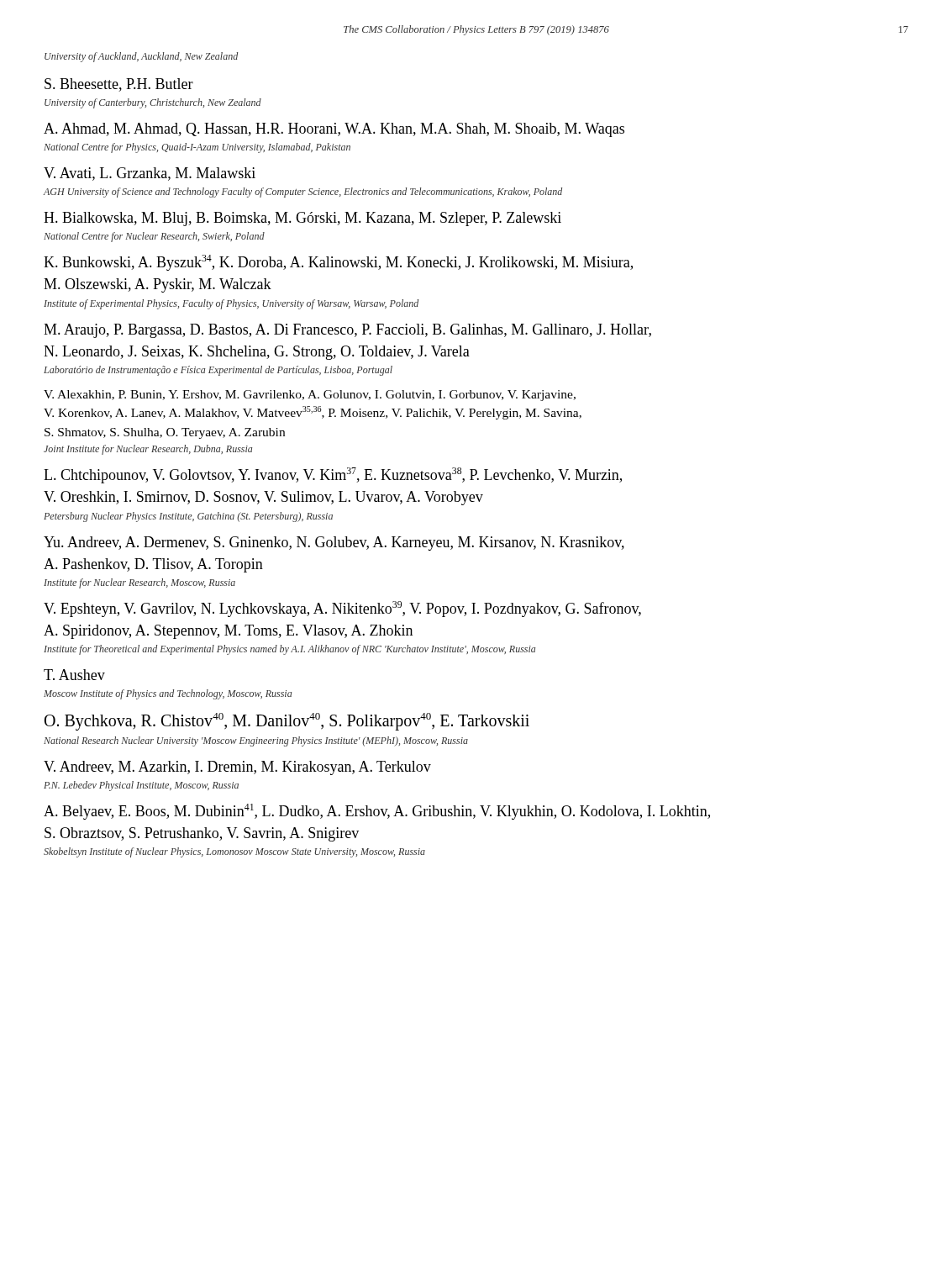
Task: Point to the block beginning "Institute for Theoretical and Experimental"
Action: coord(290,649)
